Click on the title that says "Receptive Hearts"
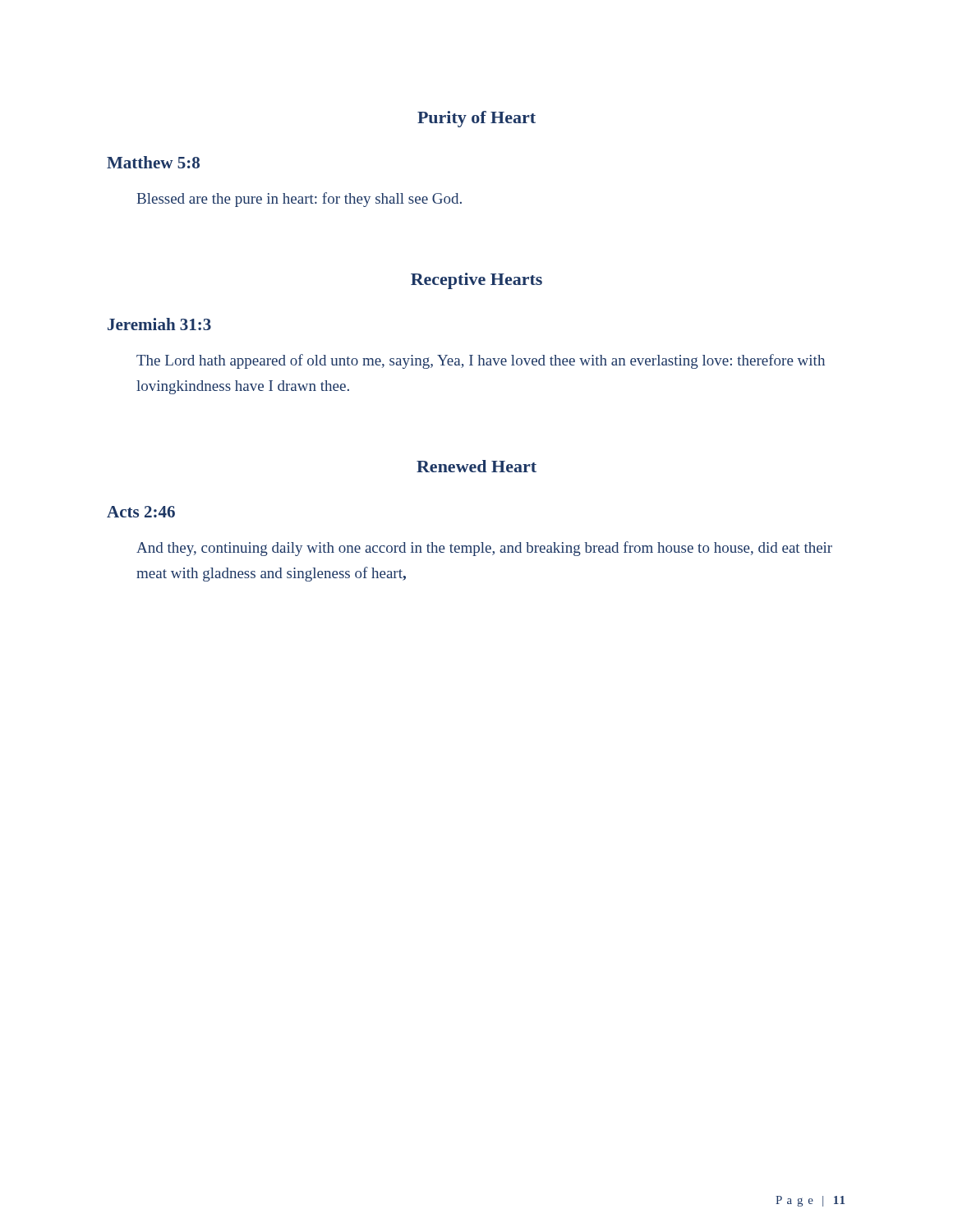Screen dimensions: 1232x953 pyautogui.click(x=476, y=280)
